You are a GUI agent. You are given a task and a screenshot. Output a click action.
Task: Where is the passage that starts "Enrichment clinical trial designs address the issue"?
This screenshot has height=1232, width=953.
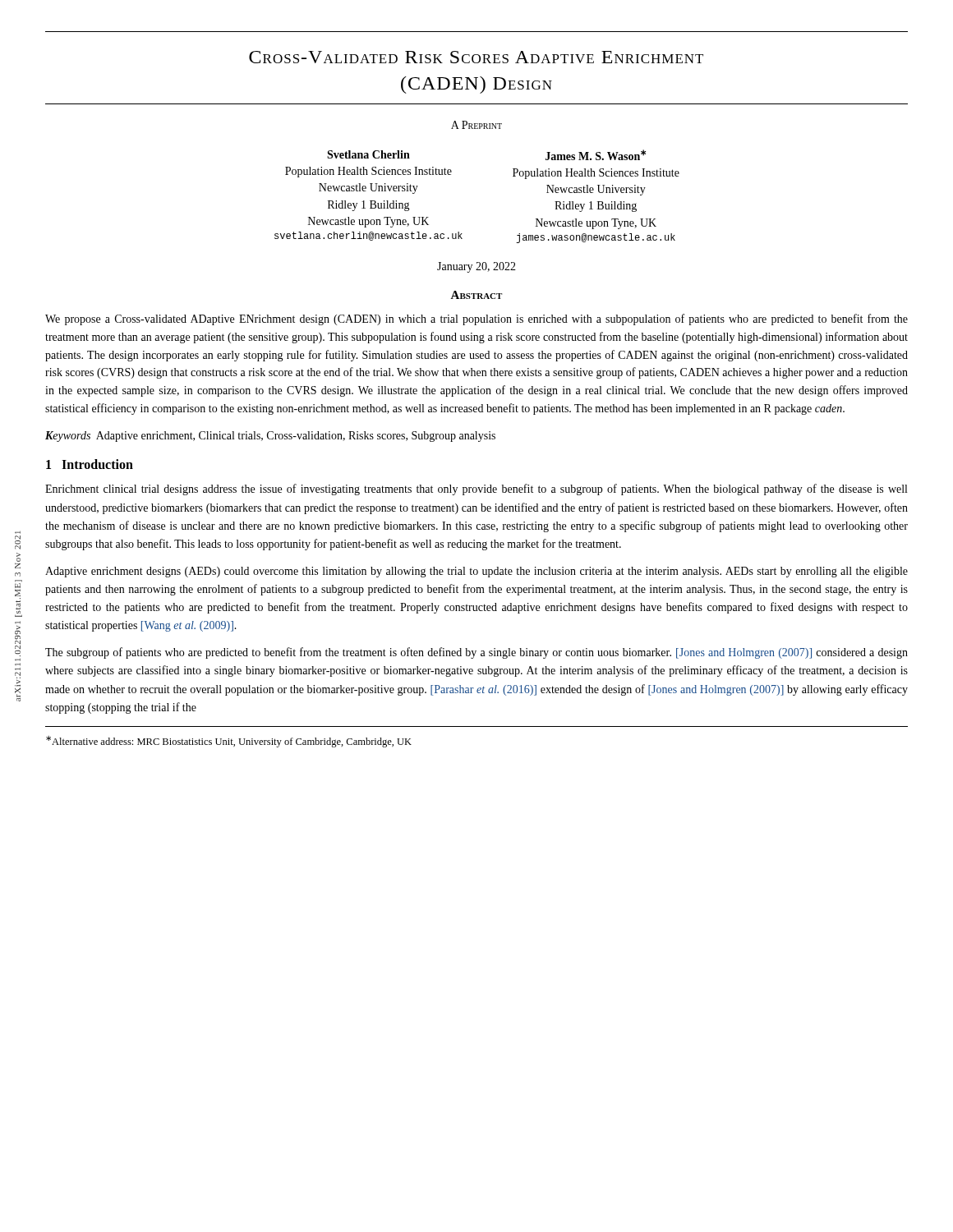click(x=476, y=517)
